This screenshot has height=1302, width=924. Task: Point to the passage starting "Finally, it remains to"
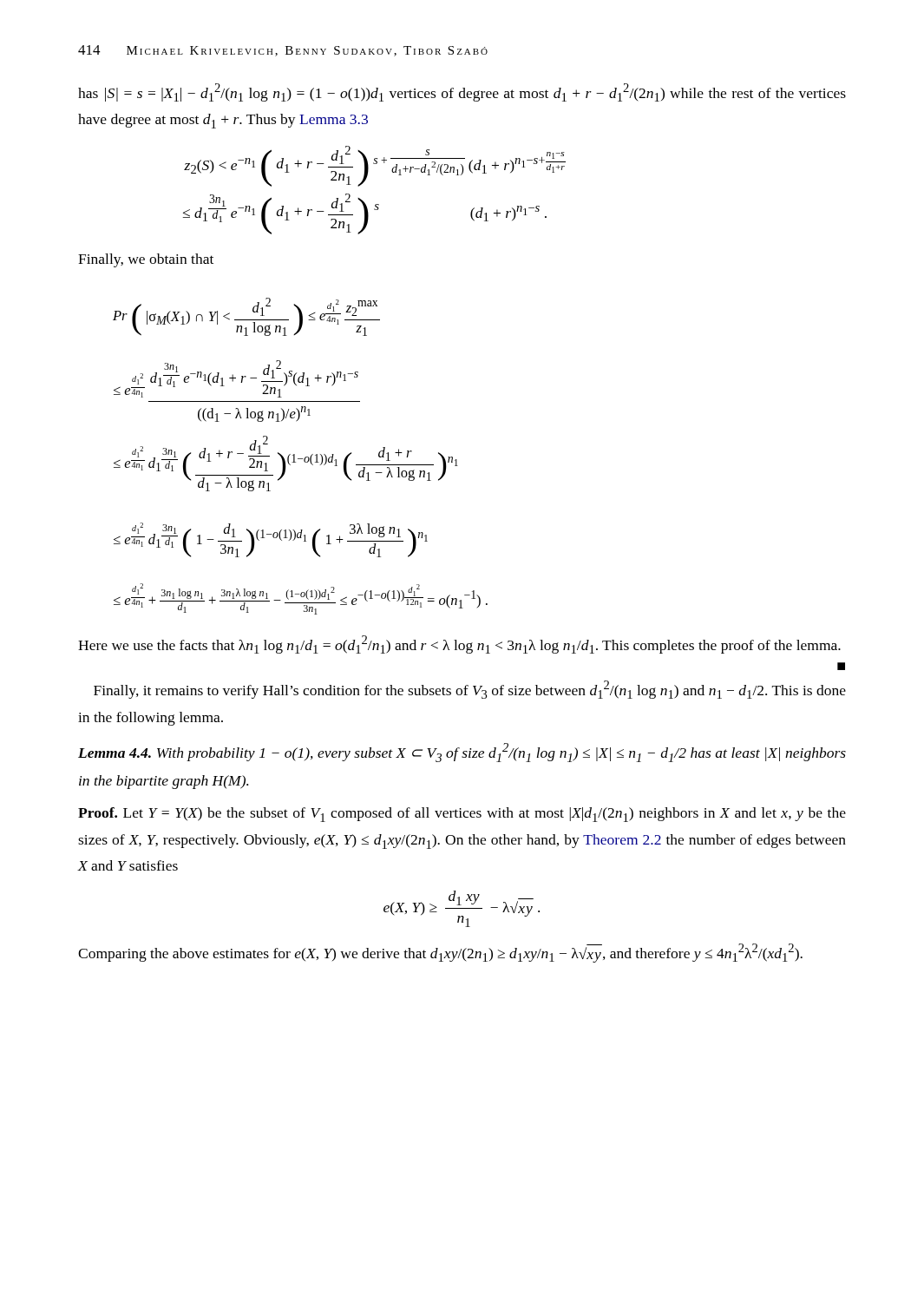pos(462,702)
